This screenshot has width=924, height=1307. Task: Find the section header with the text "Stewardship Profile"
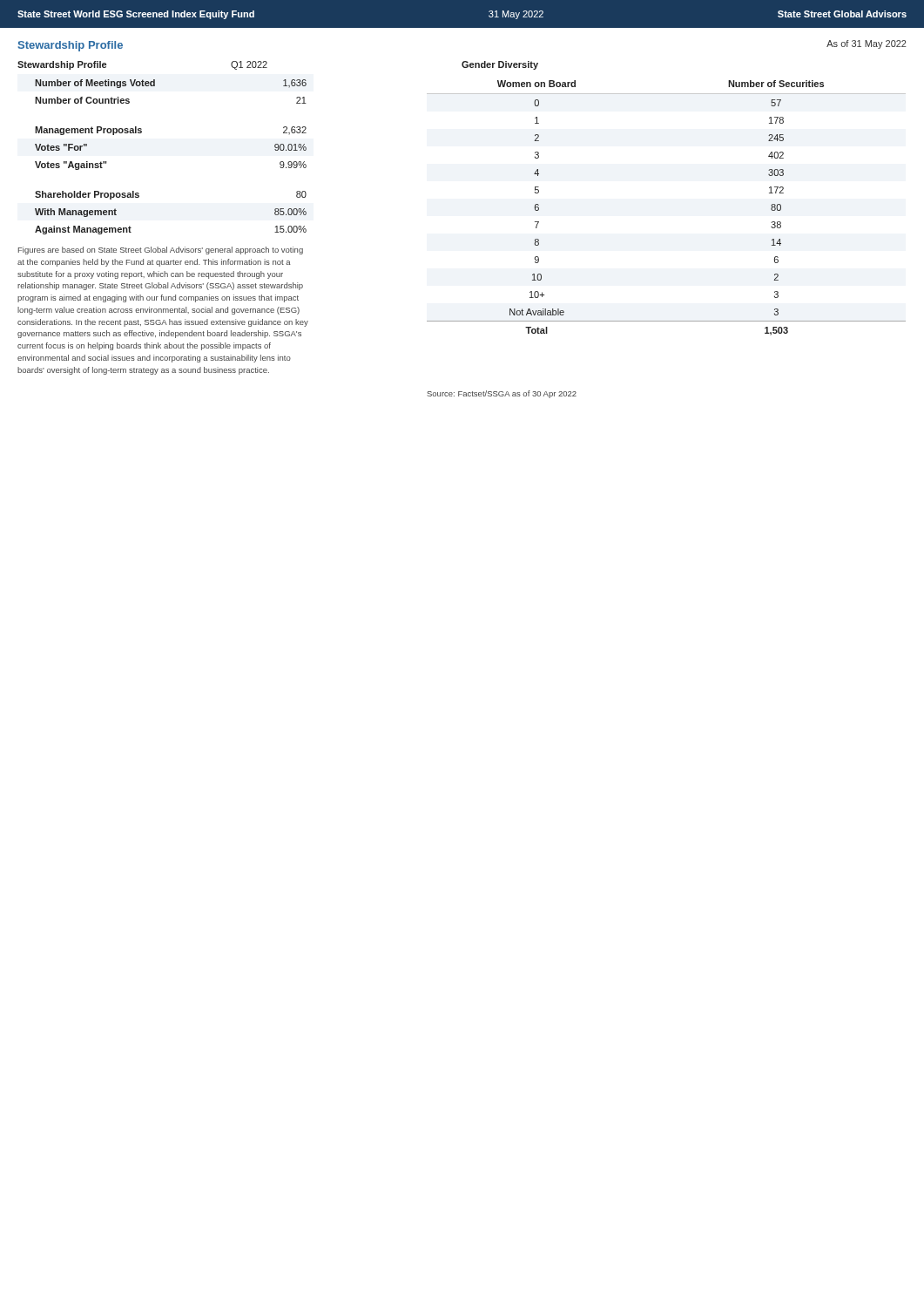[x=70, y=45]
